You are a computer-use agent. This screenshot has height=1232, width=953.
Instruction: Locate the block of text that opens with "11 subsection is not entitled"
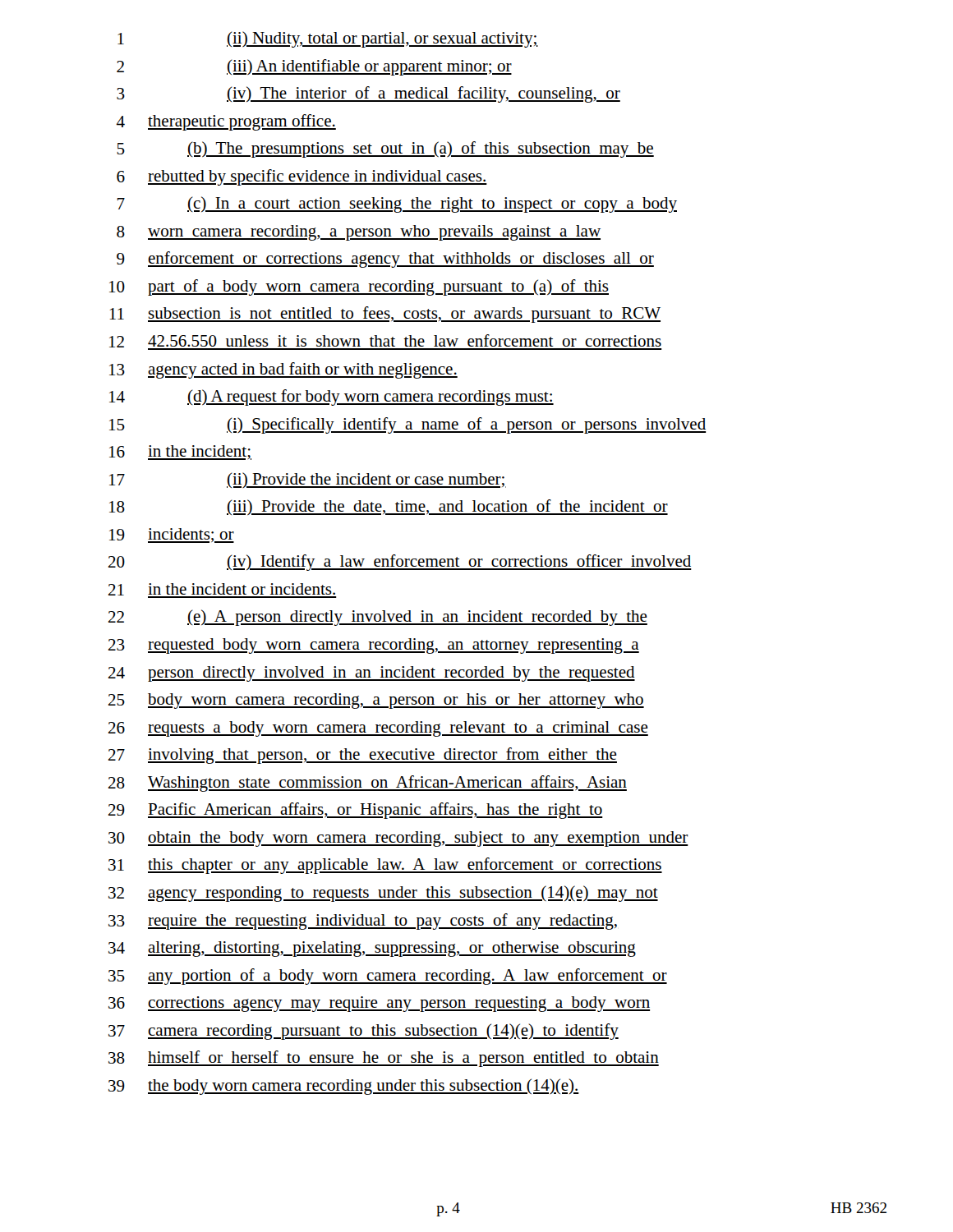click(x=485, y=314)
